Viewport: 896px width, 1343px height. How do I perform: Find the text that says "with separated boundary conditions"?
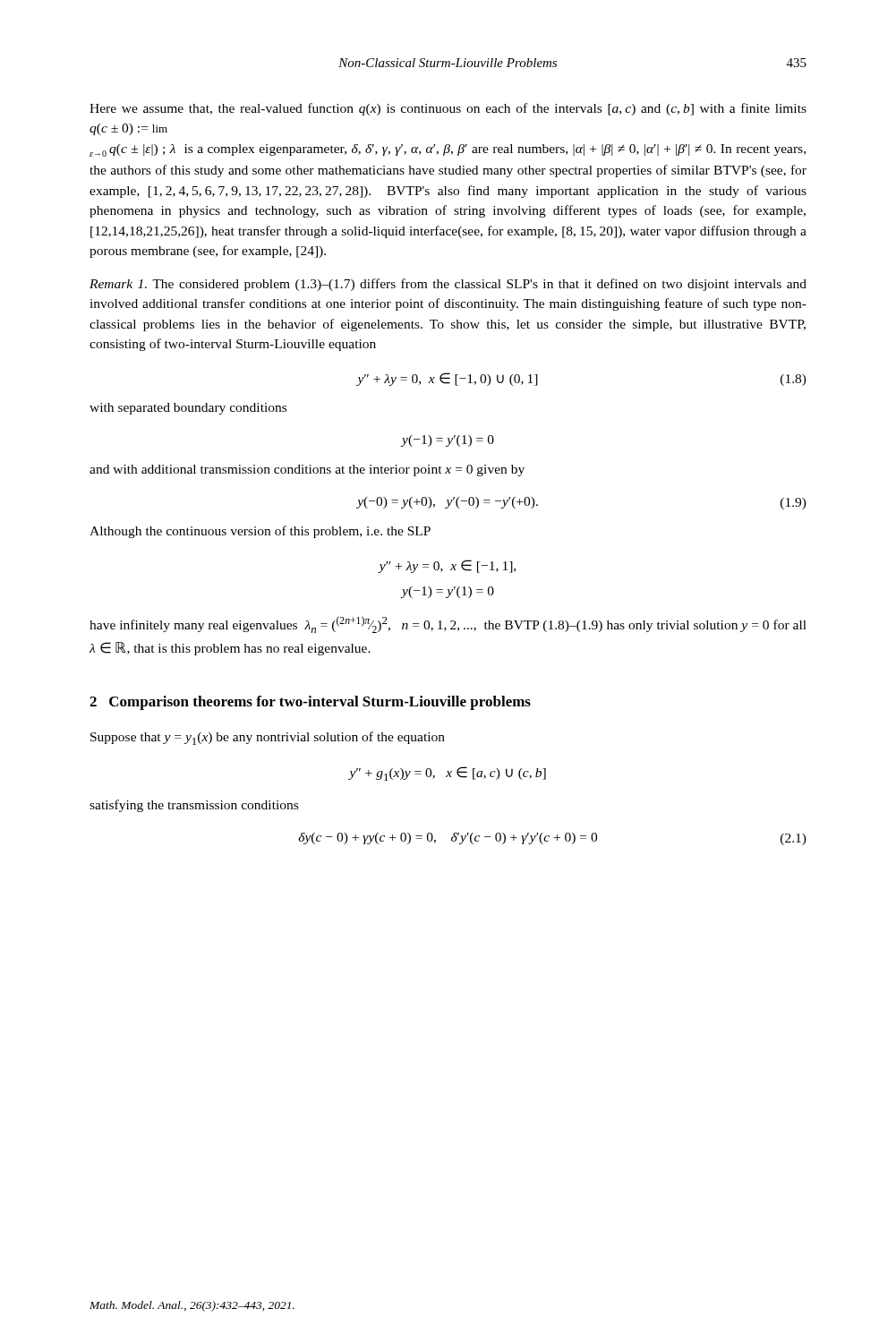188,407
